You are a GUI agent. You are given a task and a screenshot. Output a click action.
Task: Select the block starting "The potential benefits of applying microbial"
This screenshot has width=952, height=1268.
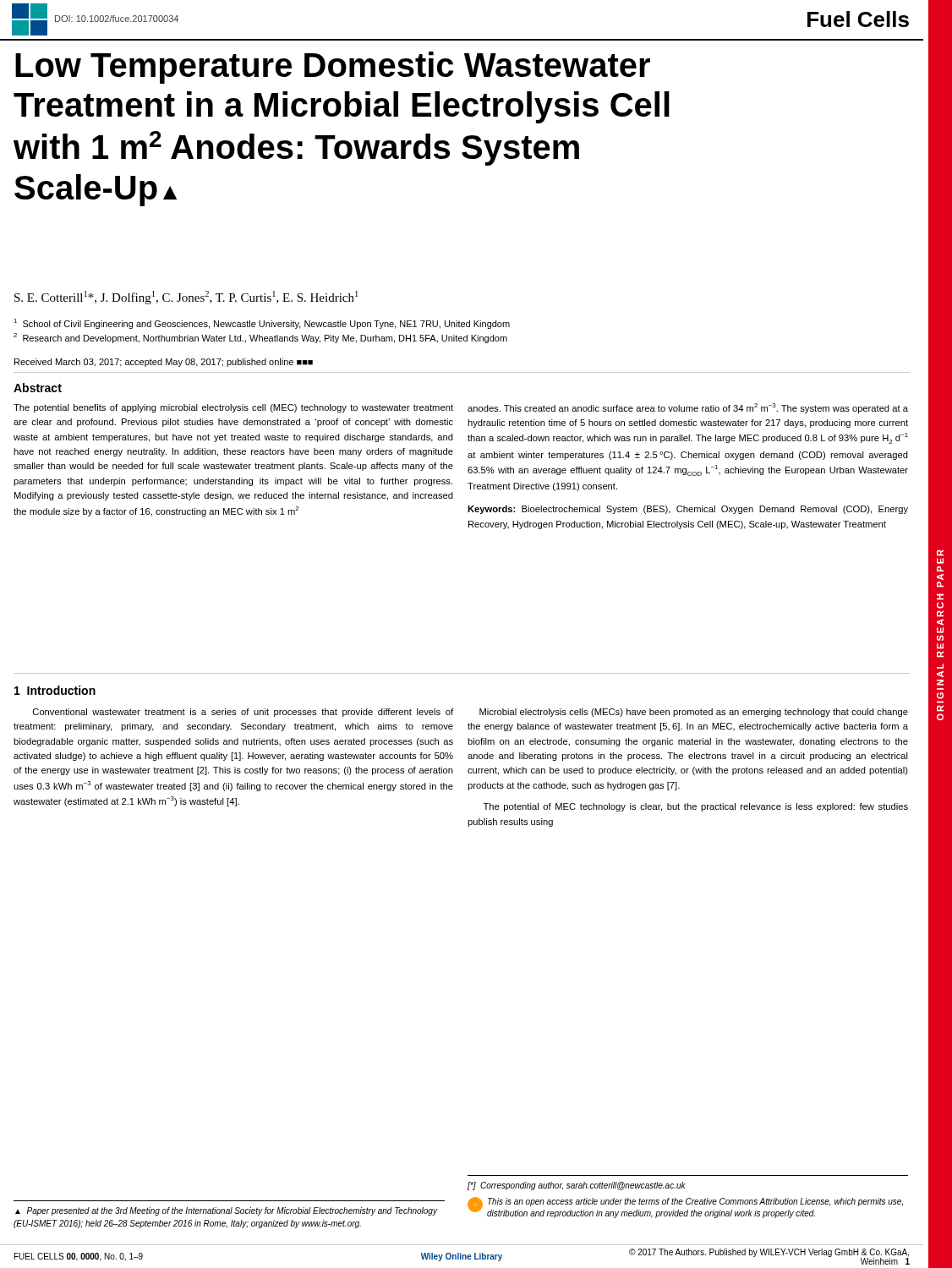click(233, 460)
